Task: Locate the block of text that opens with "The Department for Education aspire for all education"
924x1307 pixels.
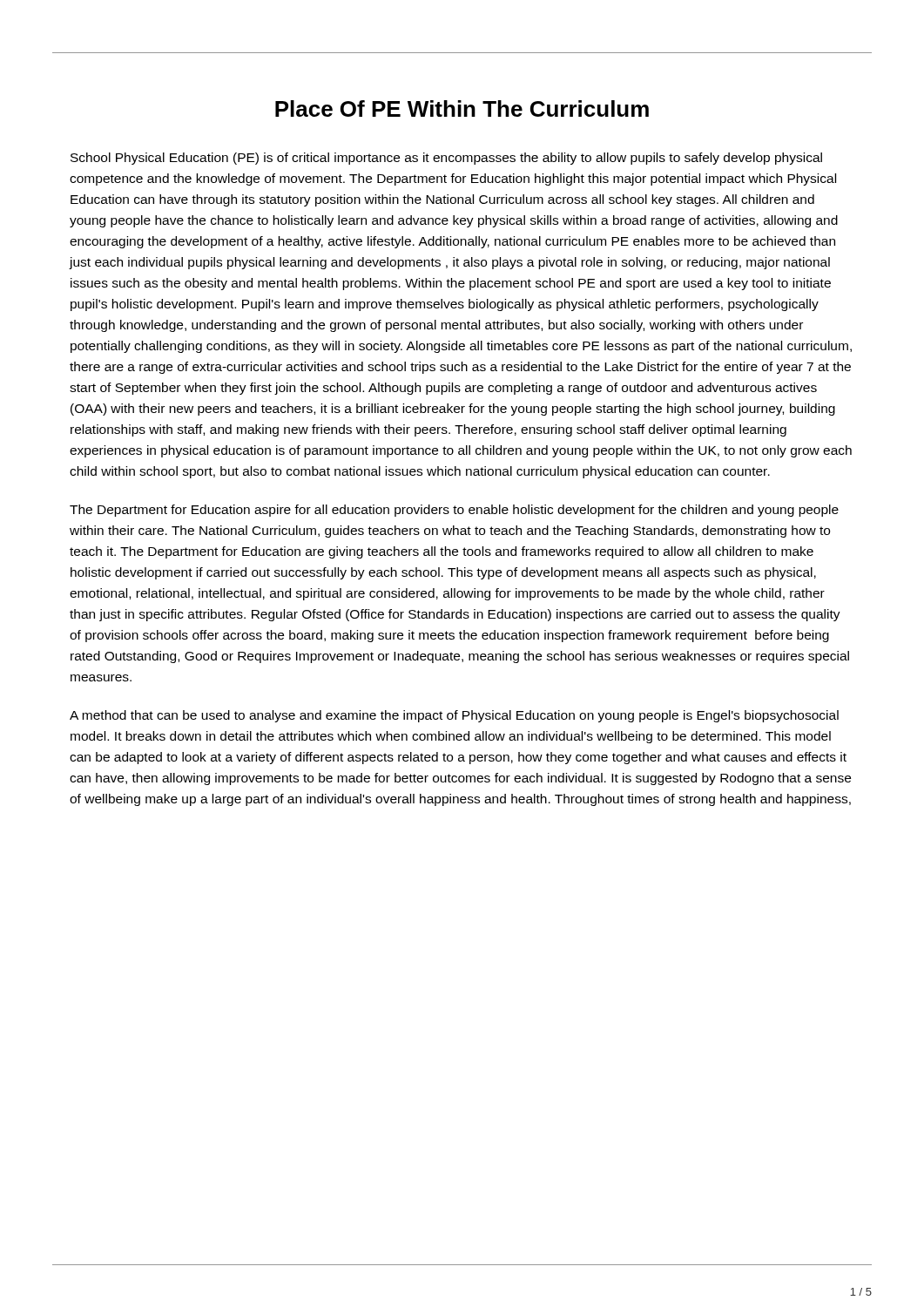Action: click(x=460, y=593)
